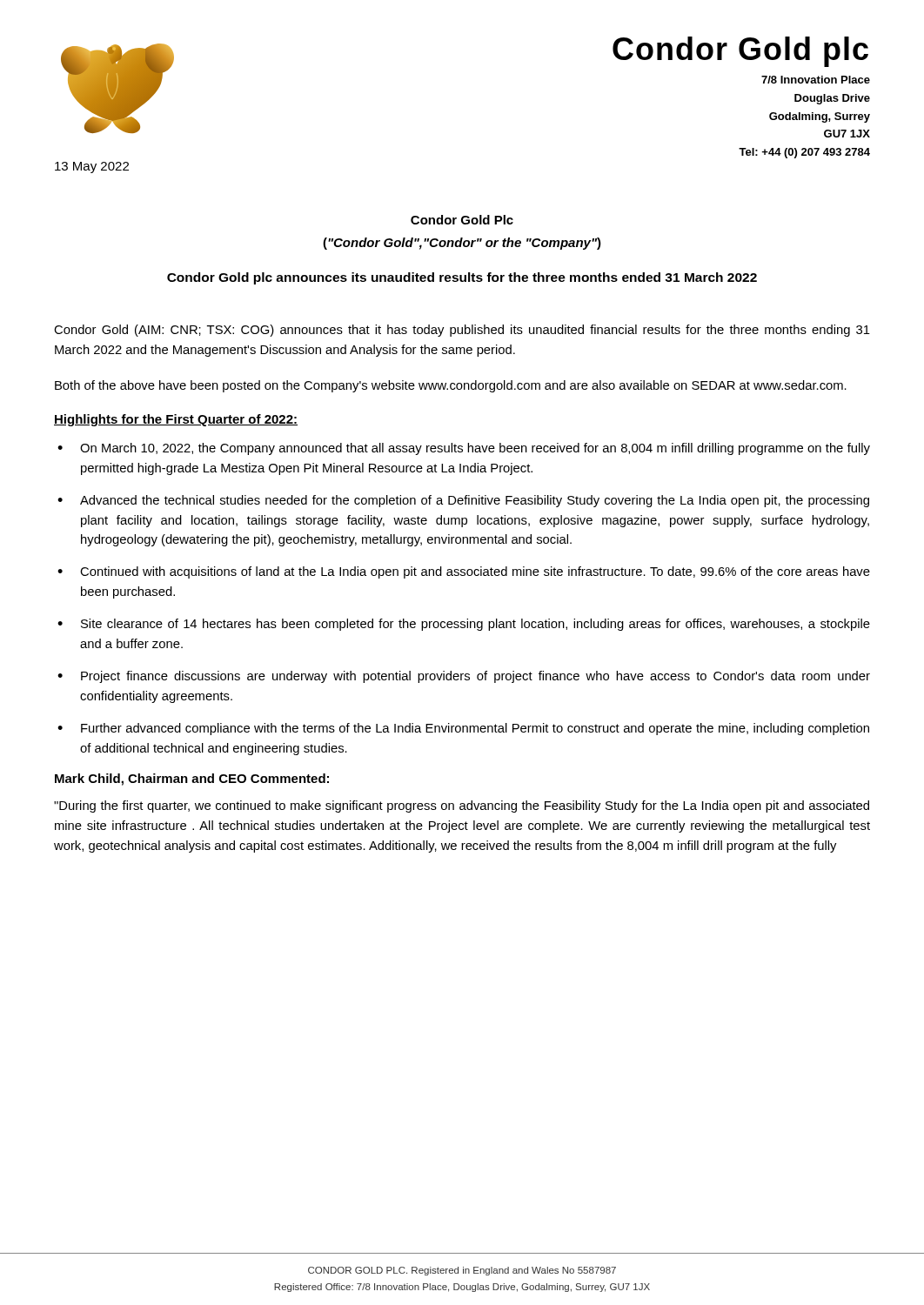Image resolution: width=924 pixels, height=1305 pixels.
Task: Navigate to the element starting "• Continued with acquisitions of land"
Action: click(462, 582)
